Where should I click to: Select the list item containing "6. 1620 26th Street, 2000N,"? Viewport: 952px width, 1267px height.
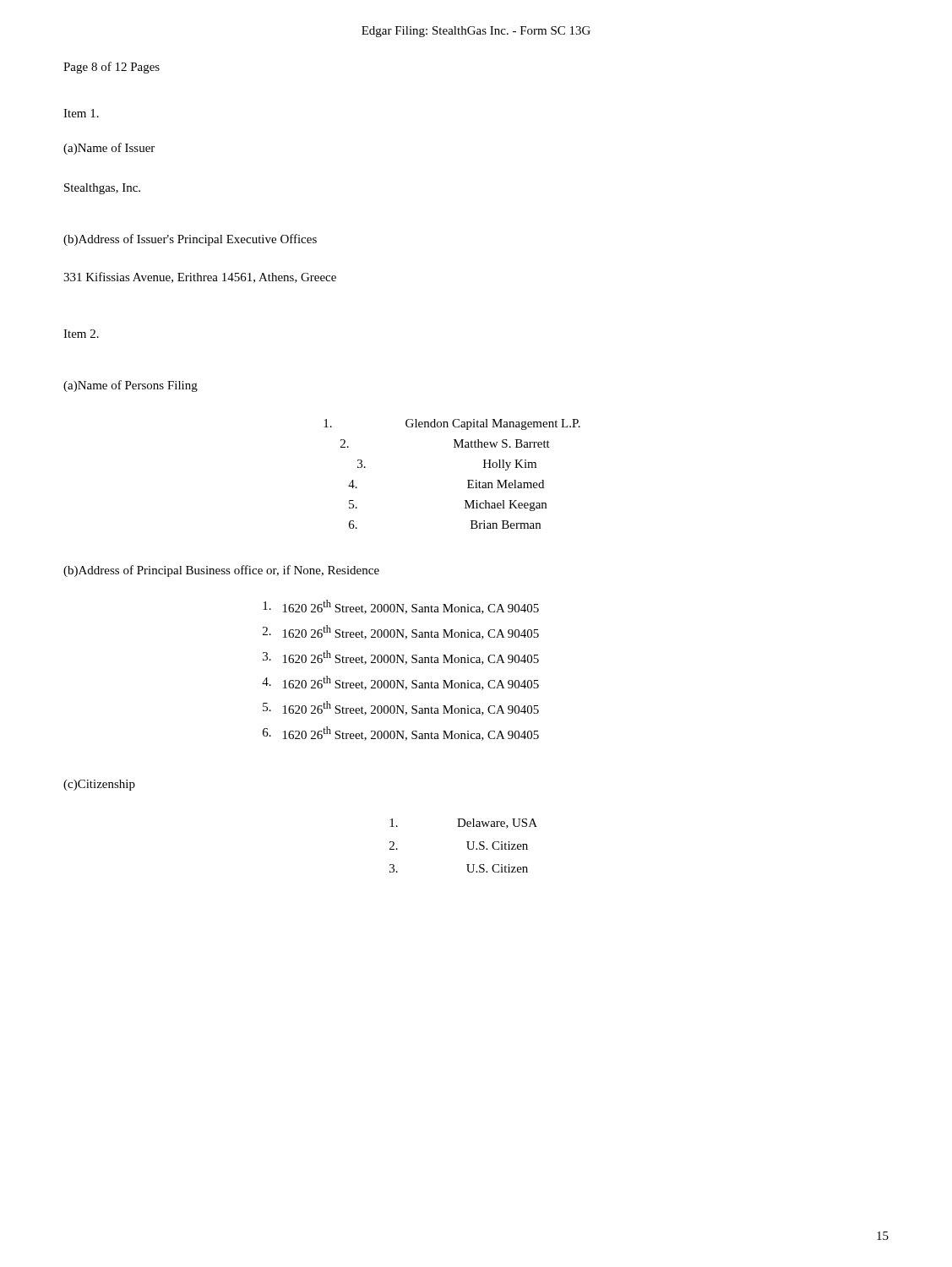389,734
